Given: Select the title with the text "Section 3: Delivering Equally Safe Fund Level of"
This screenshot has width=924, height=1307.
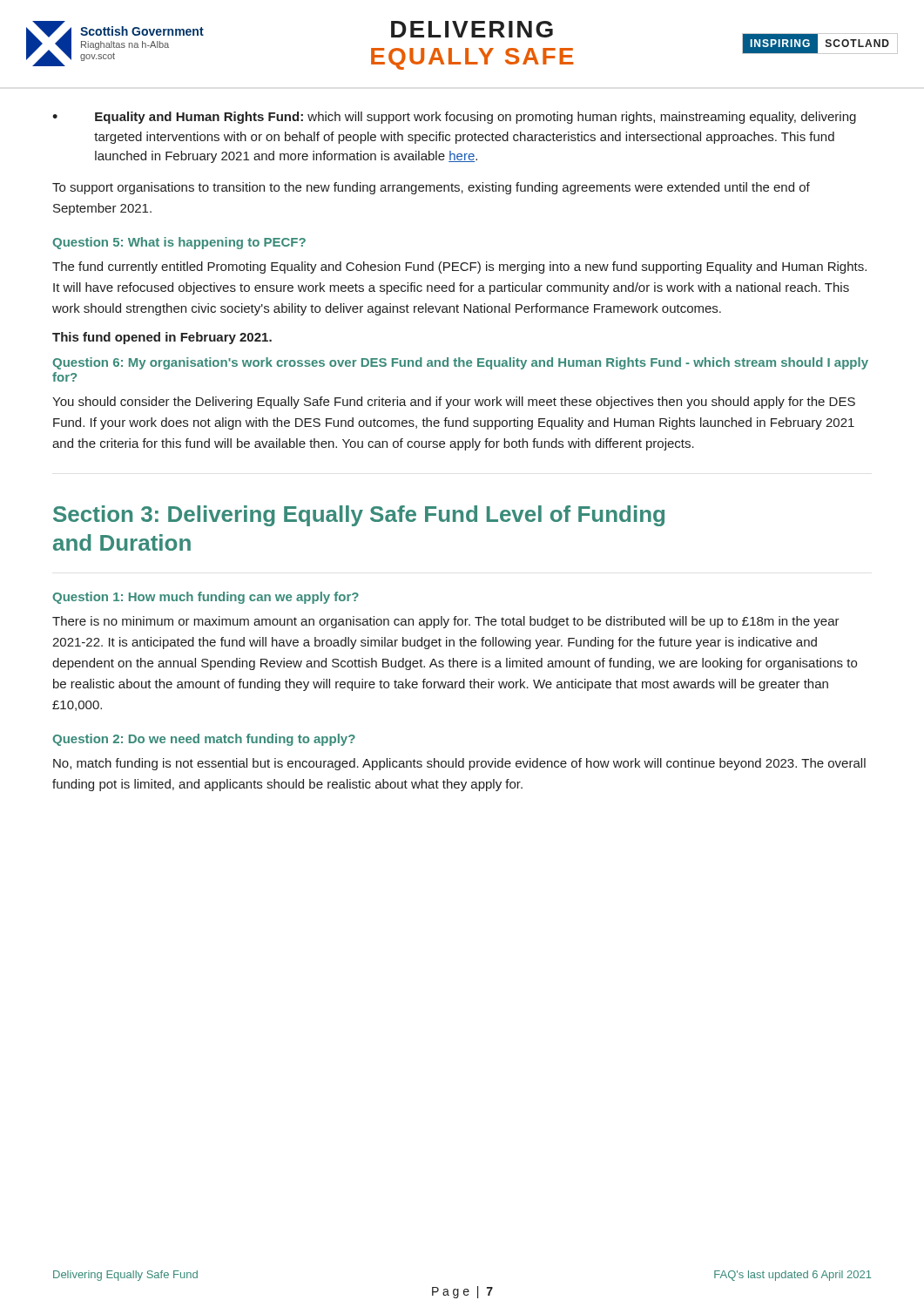Looking at the screenshot, I should (359, 528).
